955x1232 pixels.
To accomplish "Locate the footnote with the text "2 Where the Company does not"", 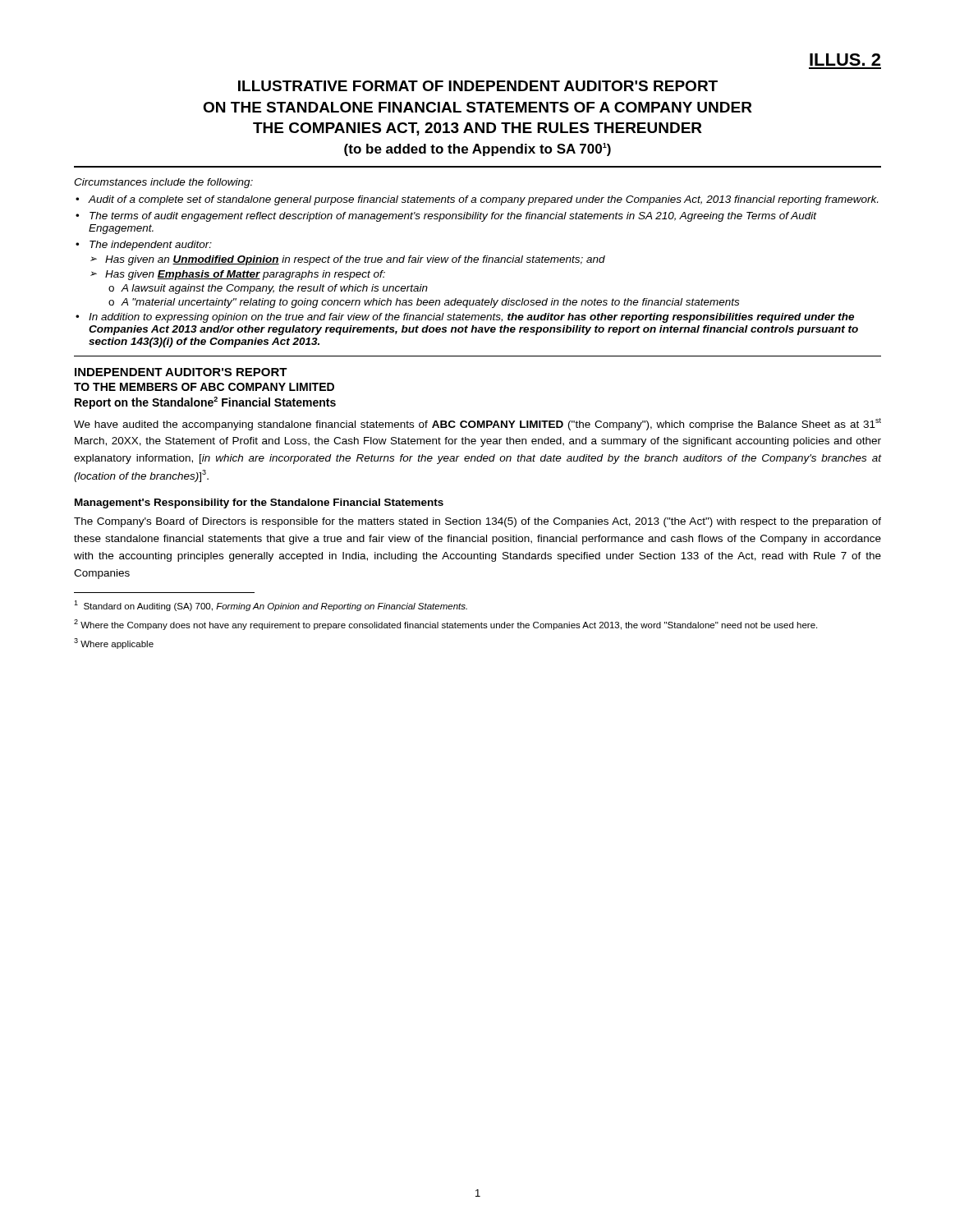I will pyautogui.click(x=446, y=624).
